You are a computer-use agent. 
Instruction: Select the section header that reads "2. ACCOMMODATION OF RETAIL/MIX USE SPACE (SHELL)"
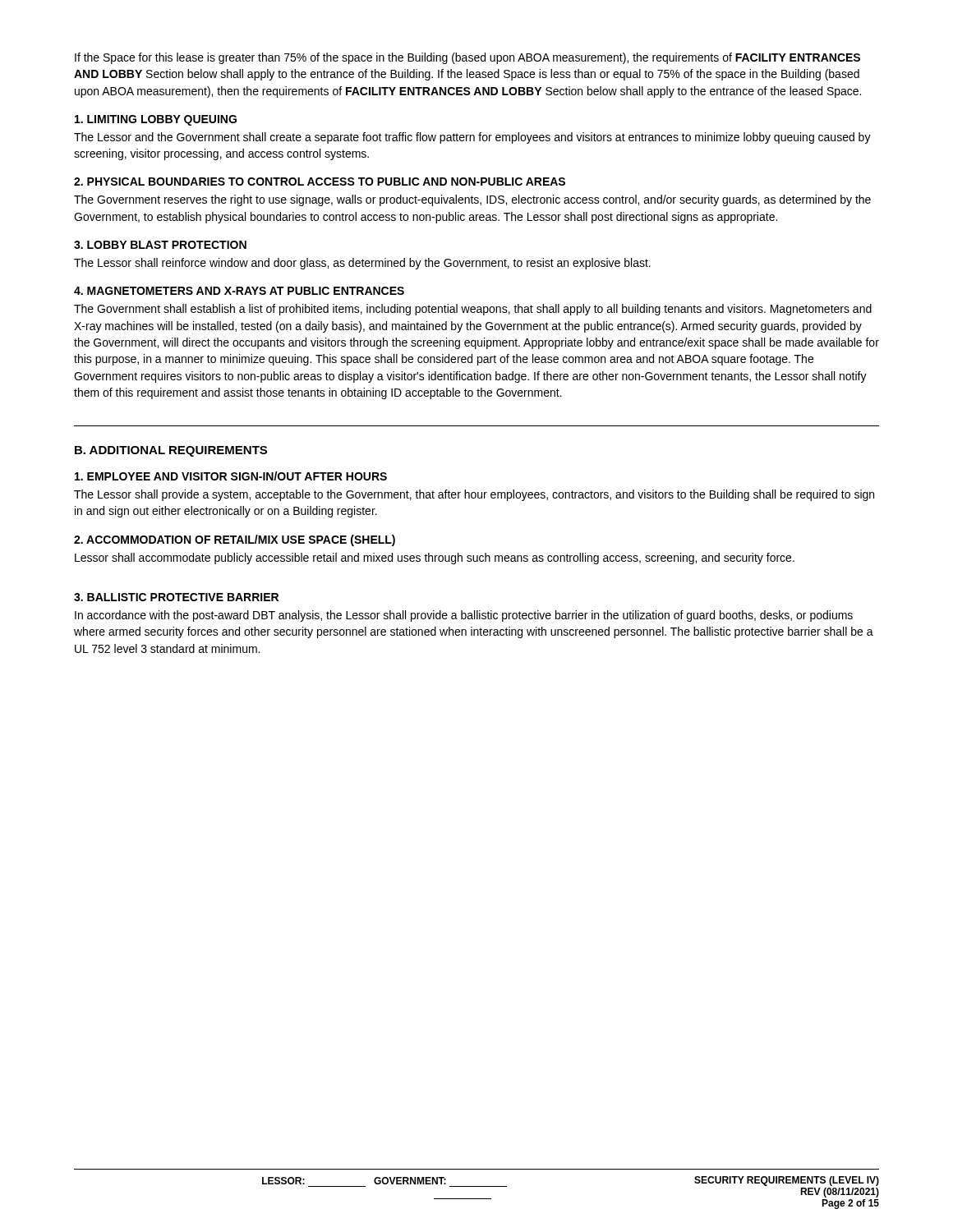click(x=235, y=539)
